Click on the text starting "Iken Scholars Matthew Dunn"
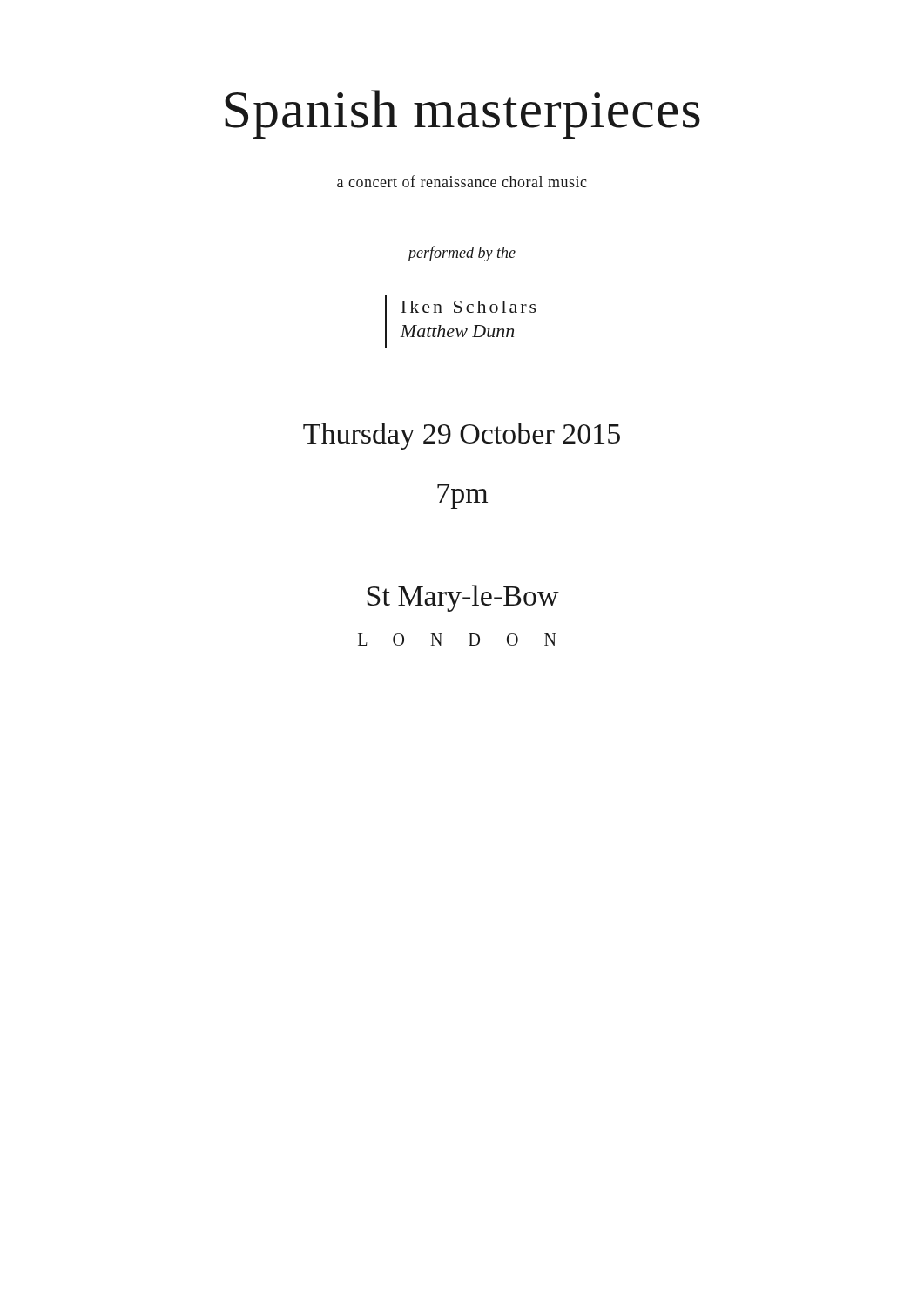Viewport: 924px width, 1307px height. [x=462, y=322]
